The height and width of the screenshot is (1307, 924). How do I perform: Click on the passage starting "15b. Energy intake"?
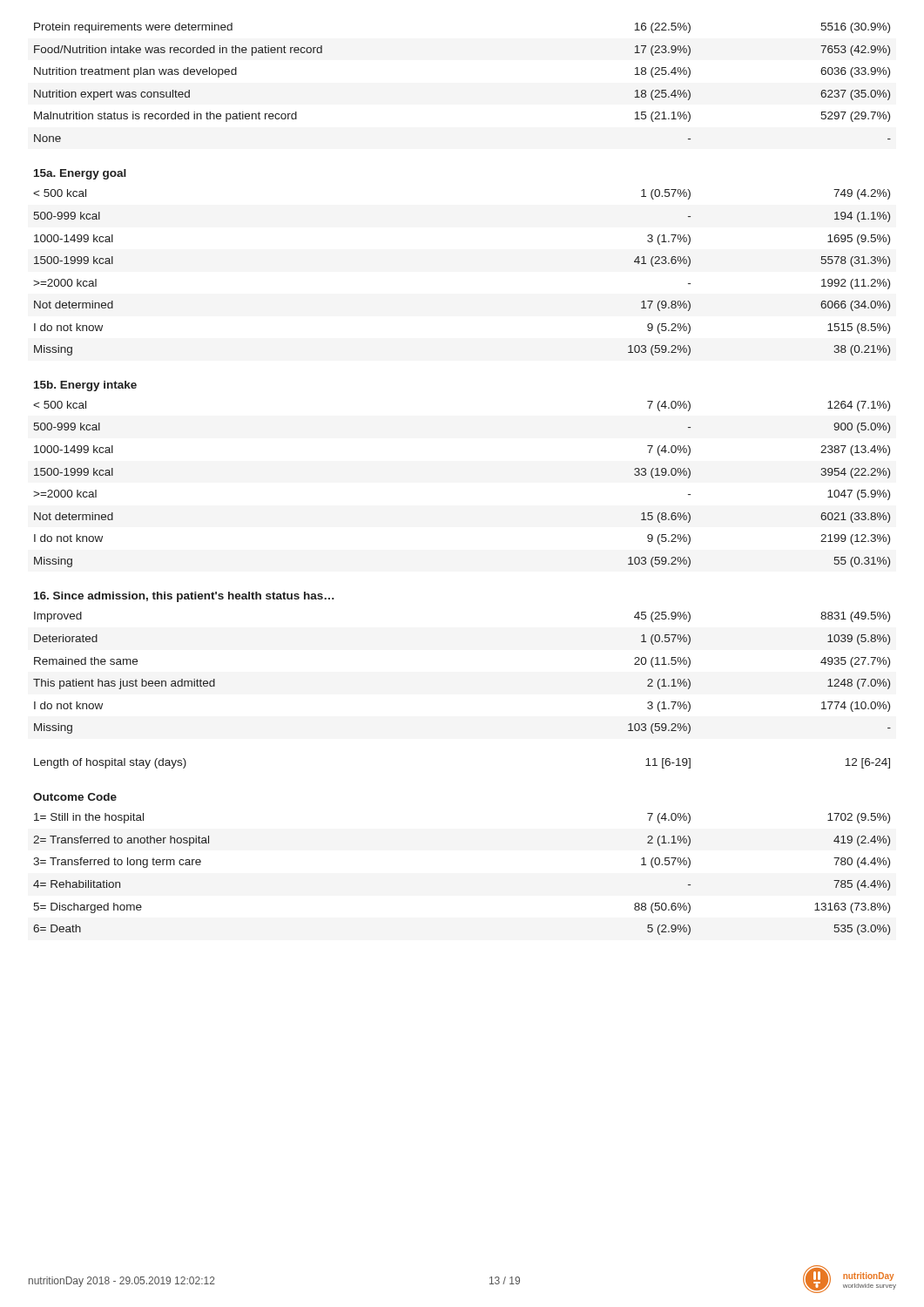click(85, 385)
